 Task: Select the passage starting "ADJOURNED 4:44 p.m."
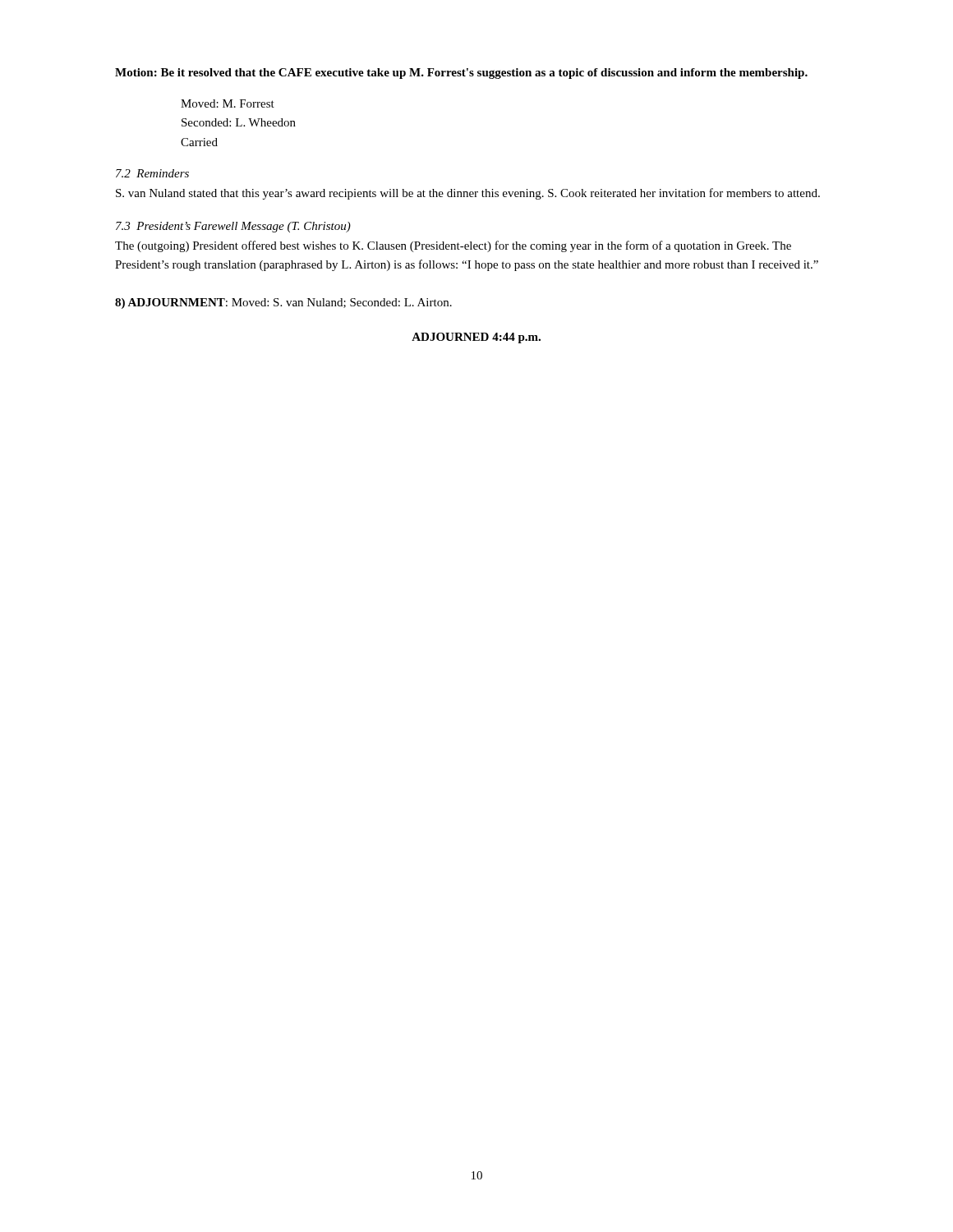(476, 337)
